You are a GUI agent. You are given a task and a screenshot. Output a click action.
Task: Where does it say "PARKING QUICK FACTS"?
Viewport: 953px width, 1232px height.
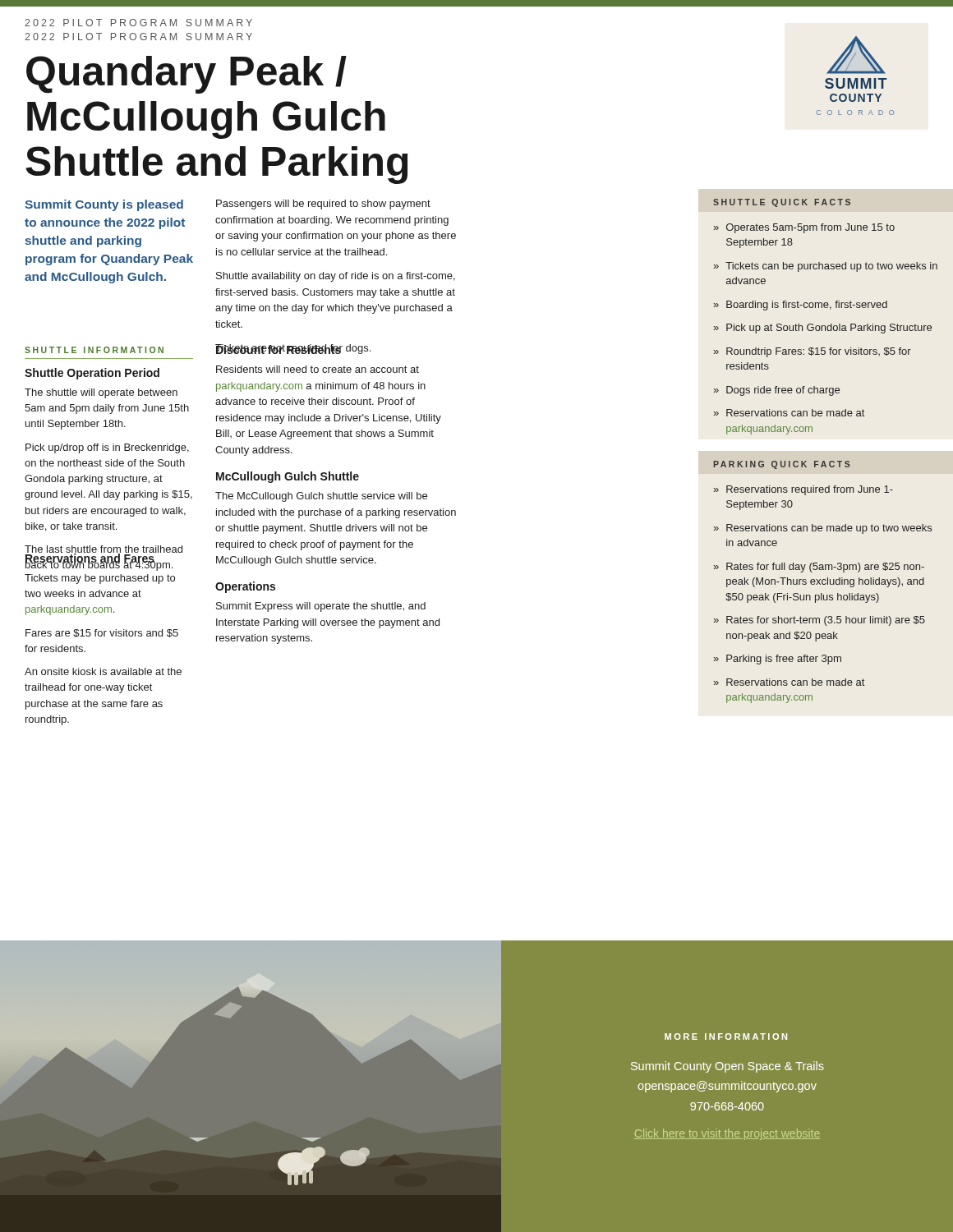(x=826, y=464)
